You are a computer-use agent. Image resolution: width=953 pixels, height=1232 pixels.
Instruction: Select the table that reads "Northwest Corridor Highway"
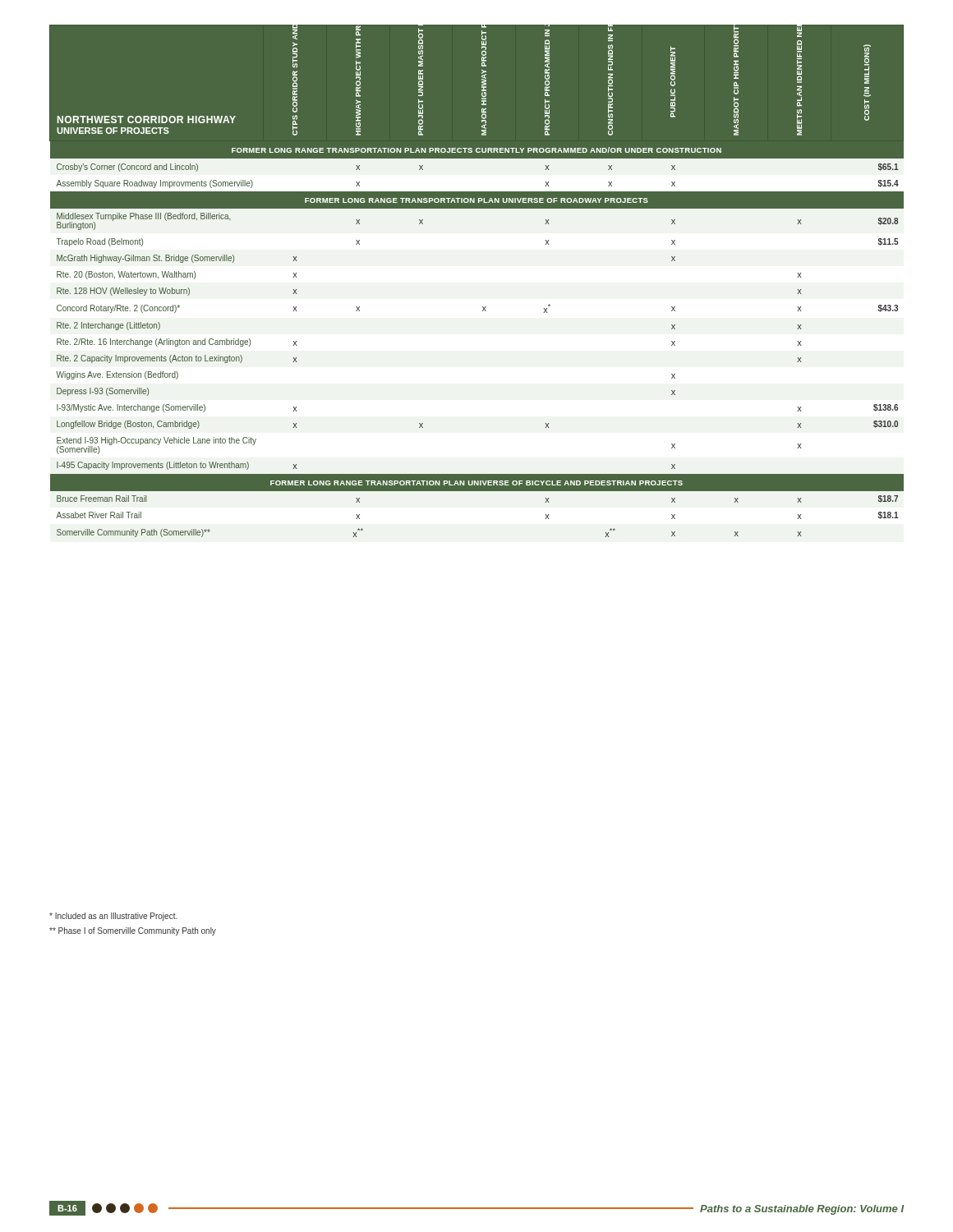point(476,283)
